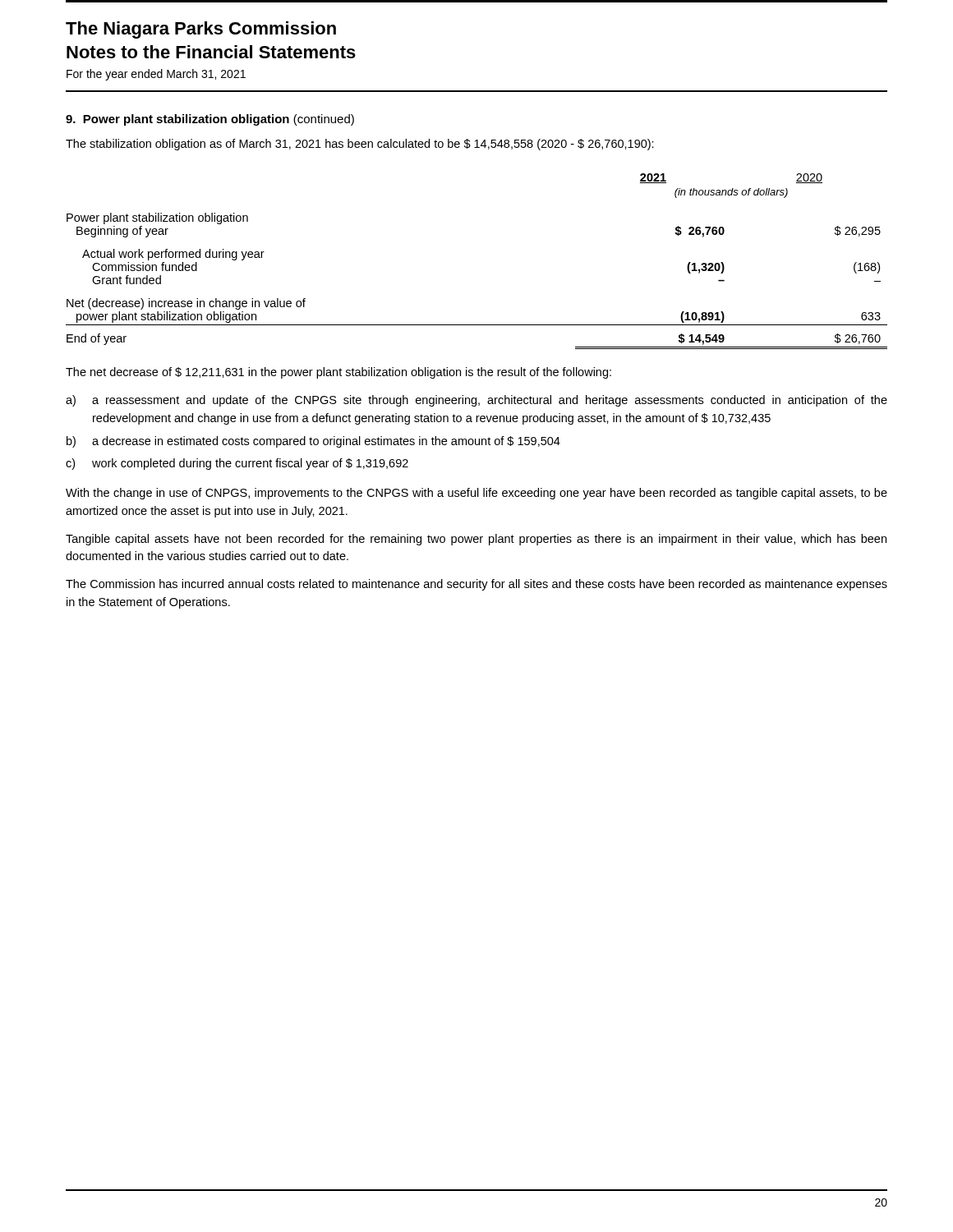Where is the passage that starts "Tangible capital assets have"?
Screen dimensions: 1232x953
(476, 548)
